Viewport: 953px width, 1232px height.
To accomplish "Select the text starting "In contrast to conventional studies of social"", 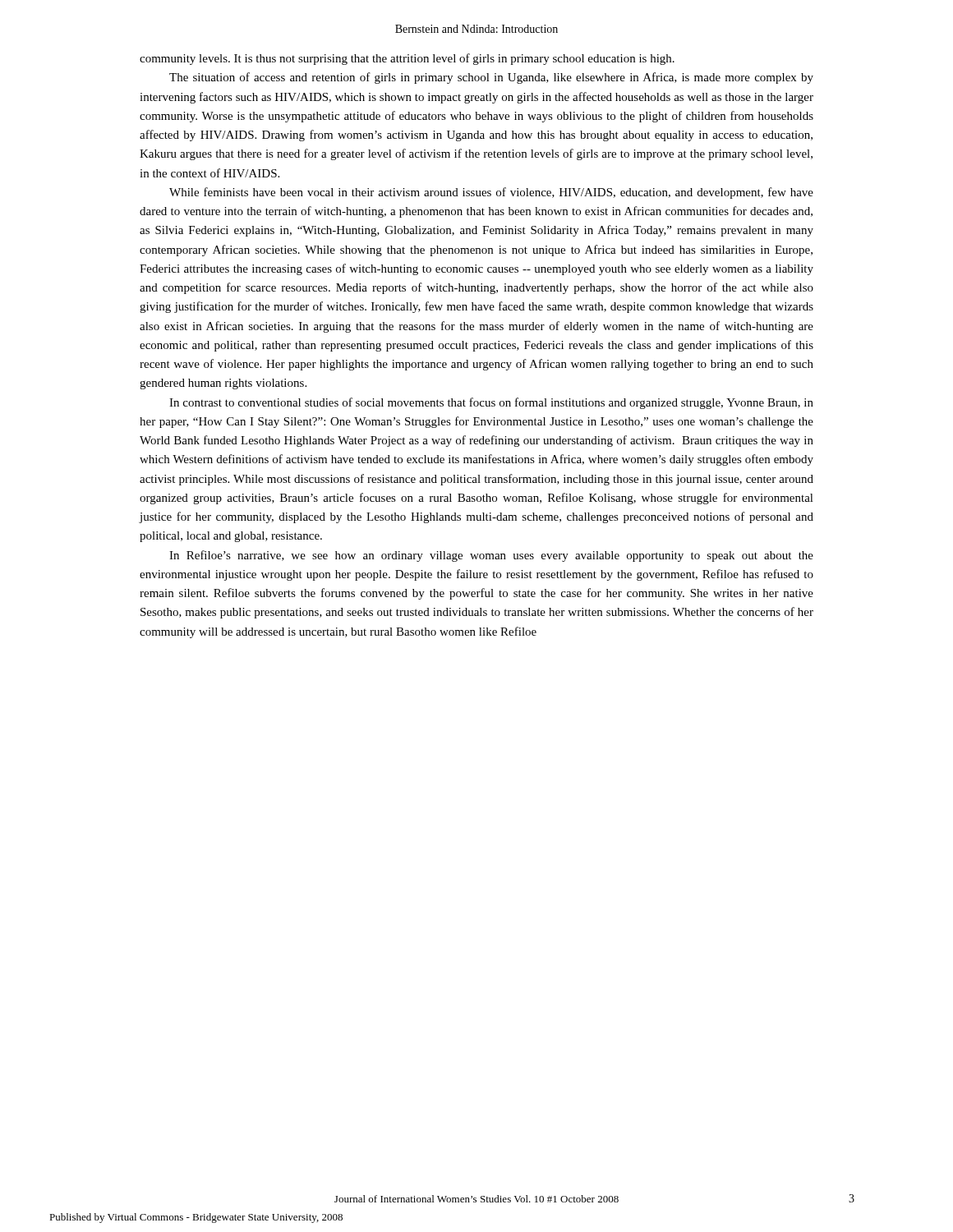I will coord(476,469).
